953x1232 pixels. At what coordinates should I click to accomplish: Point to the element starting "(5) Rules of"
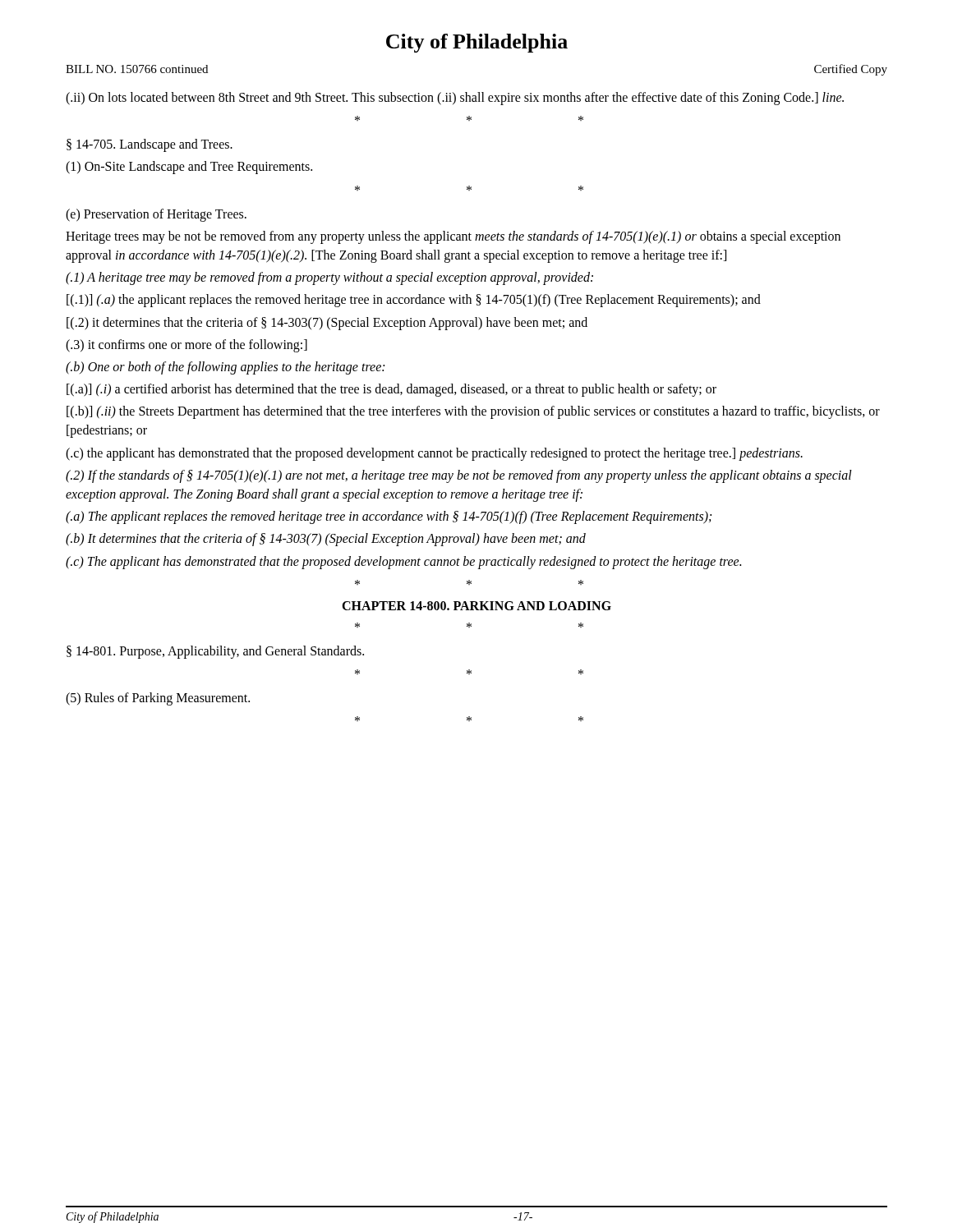coord(158,698)
